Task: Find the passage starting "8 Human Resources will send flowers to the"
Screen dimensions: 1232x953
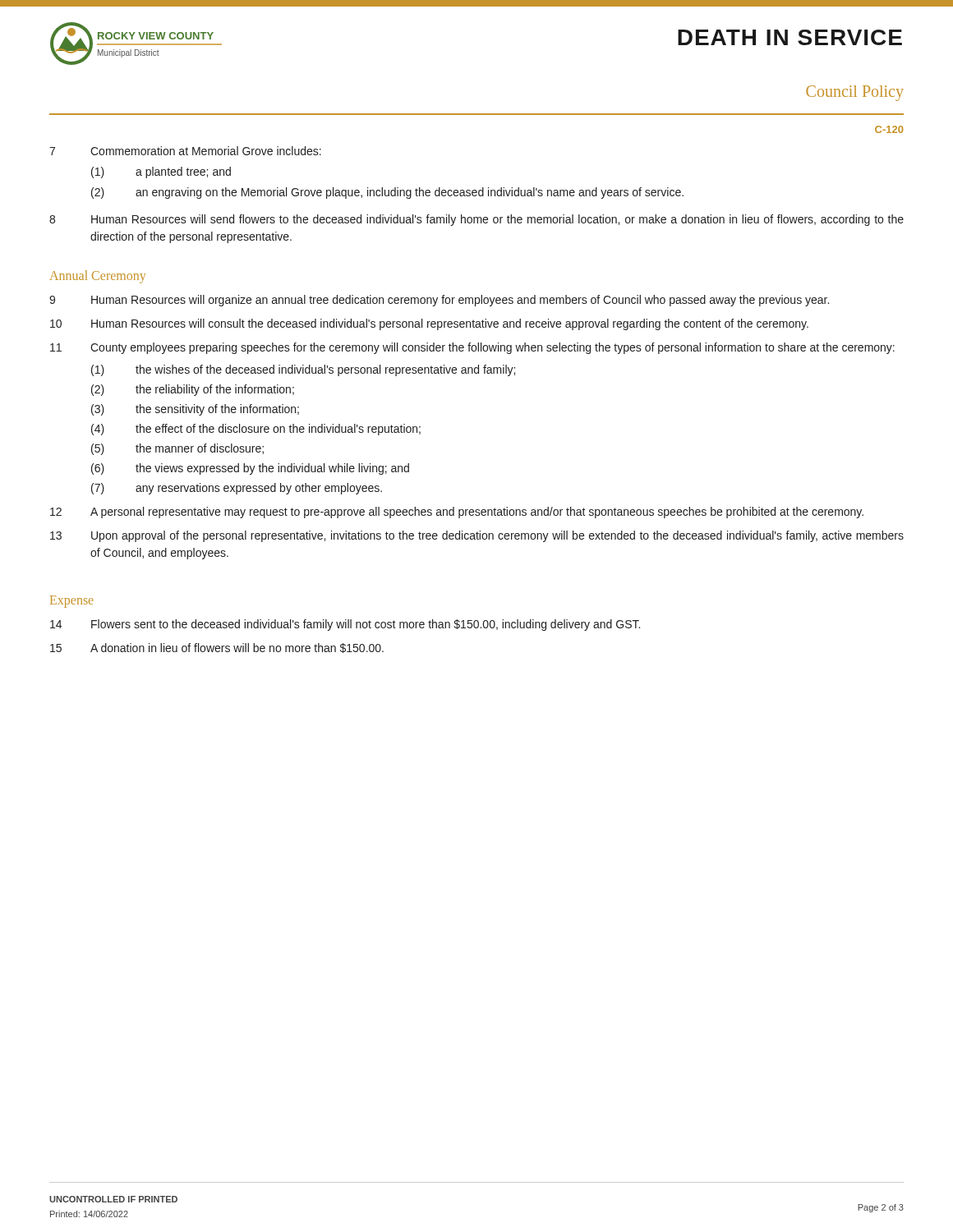Action: [x=476, y=228]
